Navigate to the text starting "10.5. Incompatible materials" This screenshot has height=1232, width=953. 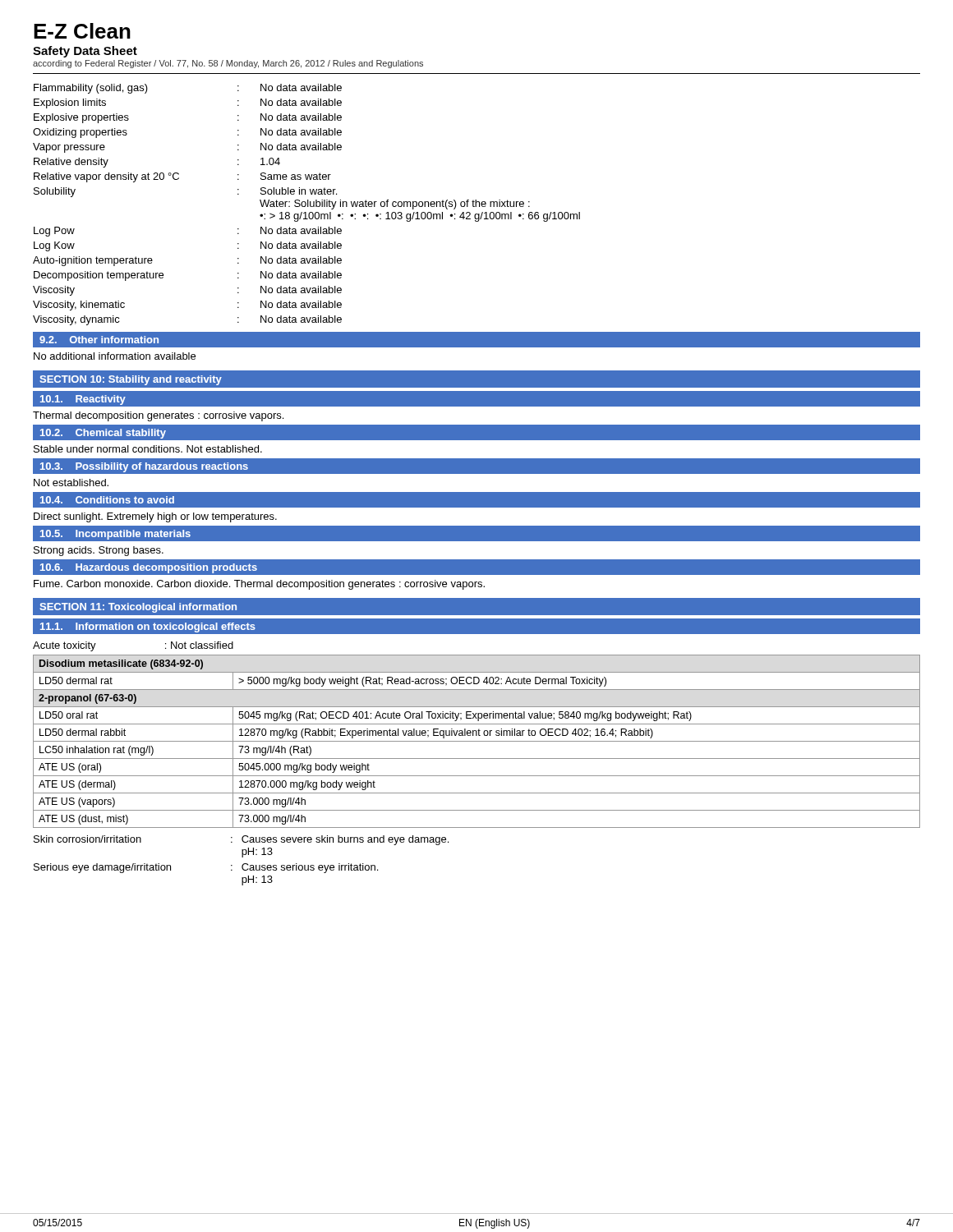click(x=115, y=533)
